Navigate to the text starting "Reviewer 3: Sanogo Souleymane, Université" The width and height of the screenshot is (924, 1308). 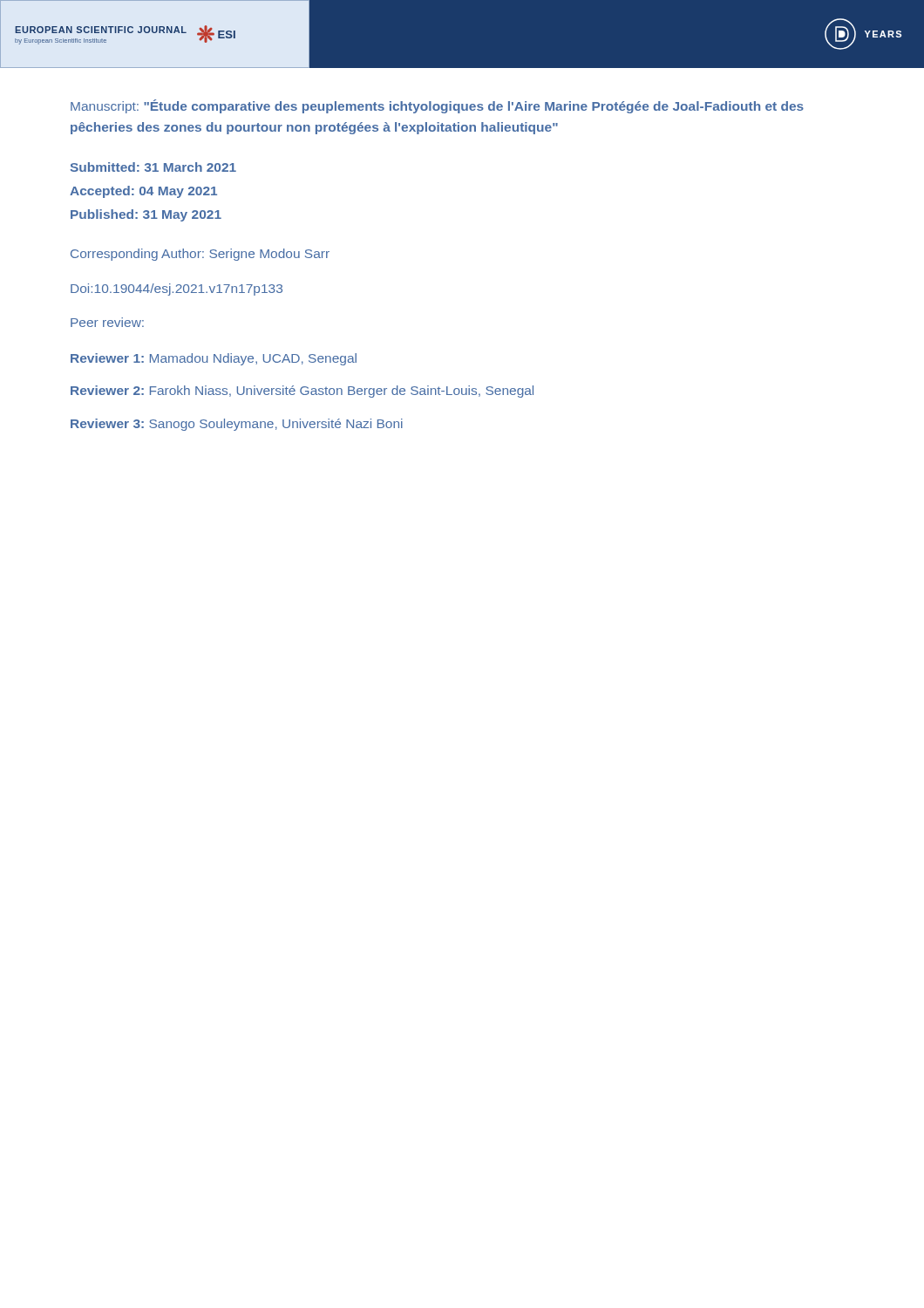pyautogui.click(x=236, y=423)
